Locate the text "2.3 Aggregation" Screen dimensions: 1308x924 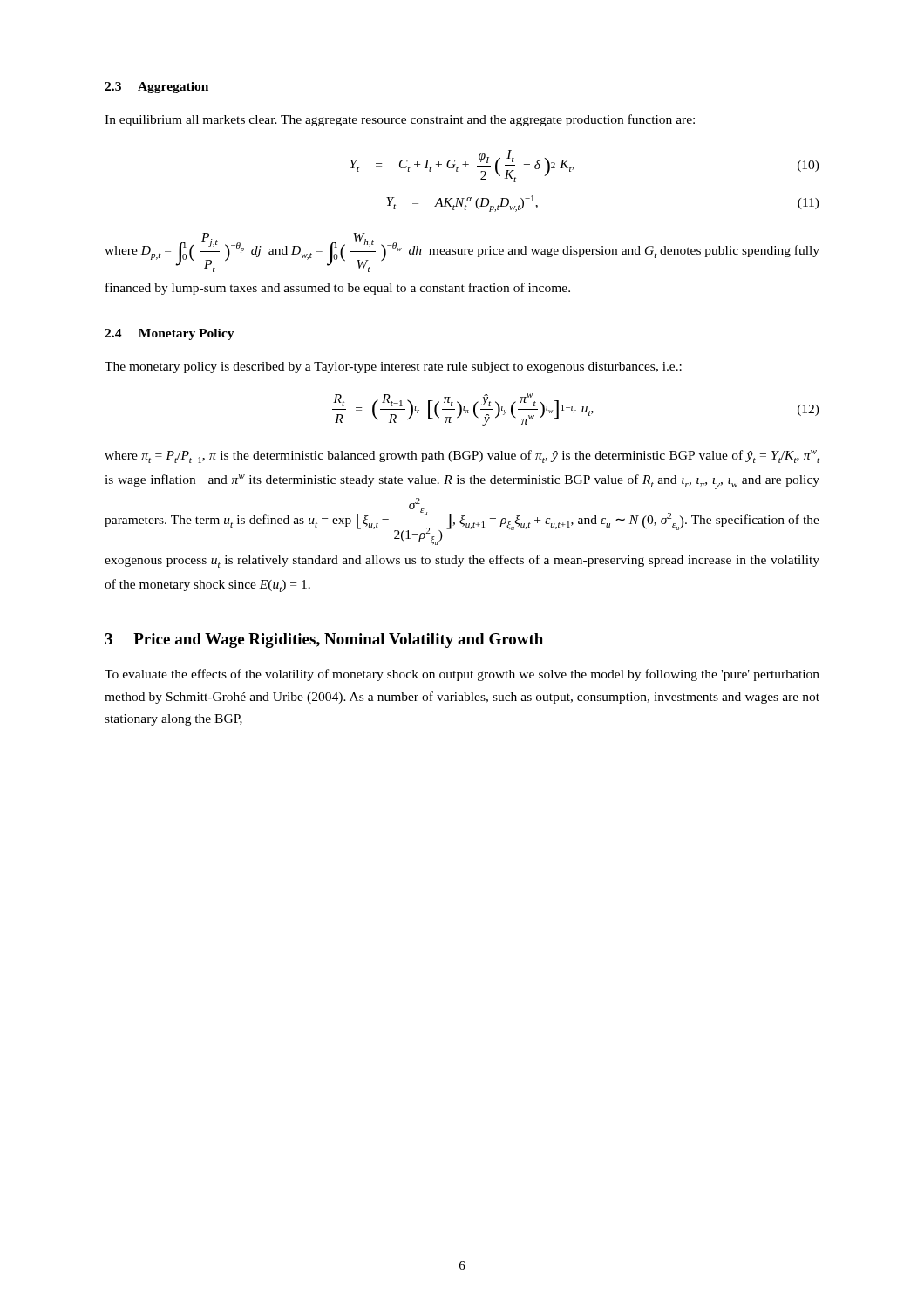tap(157, 86)
